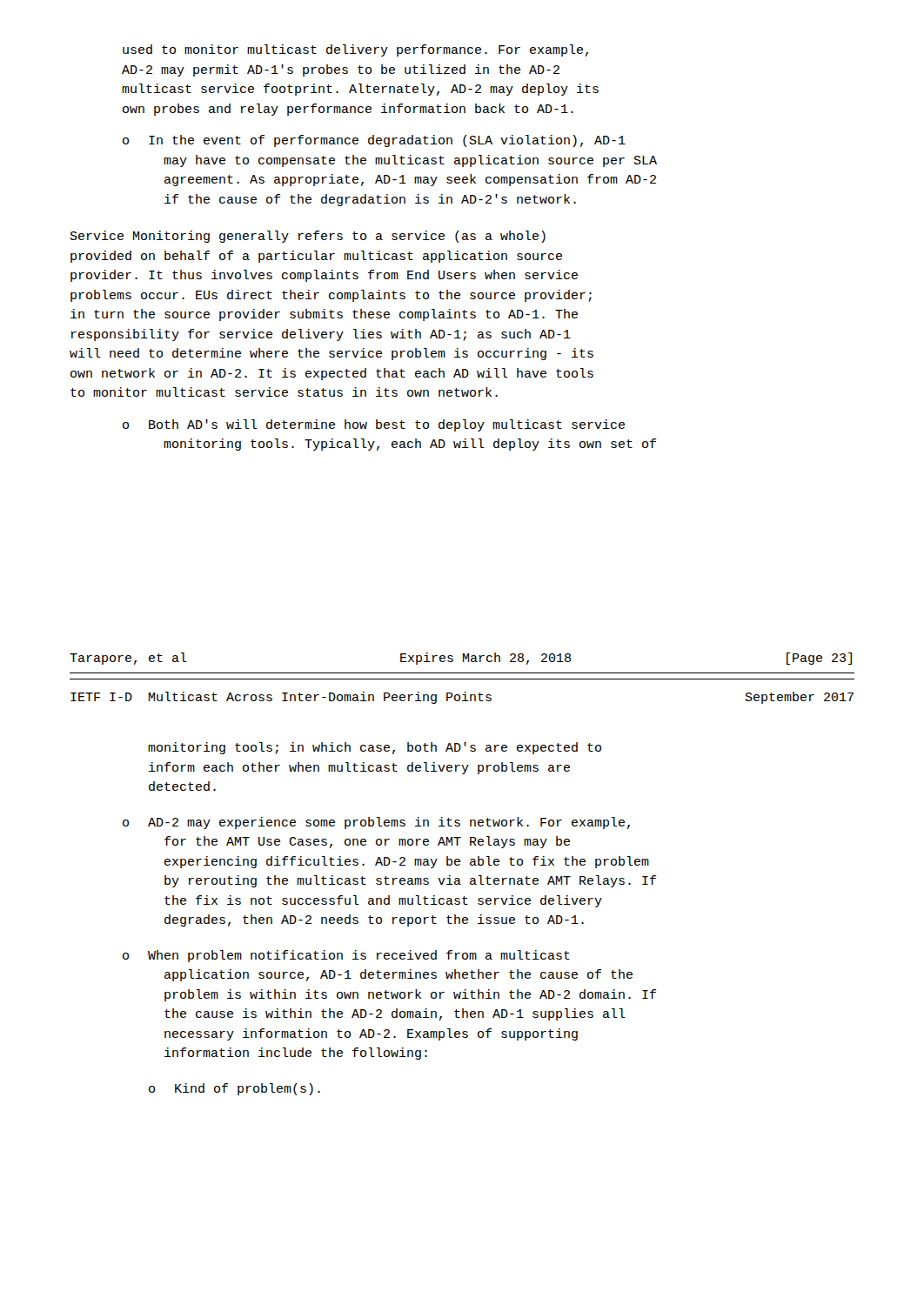The height and width of the screenshot is (1305, 924).
Task: Point to the block starting "o AD-2 may experience some"
Action: tap(488, 873)
